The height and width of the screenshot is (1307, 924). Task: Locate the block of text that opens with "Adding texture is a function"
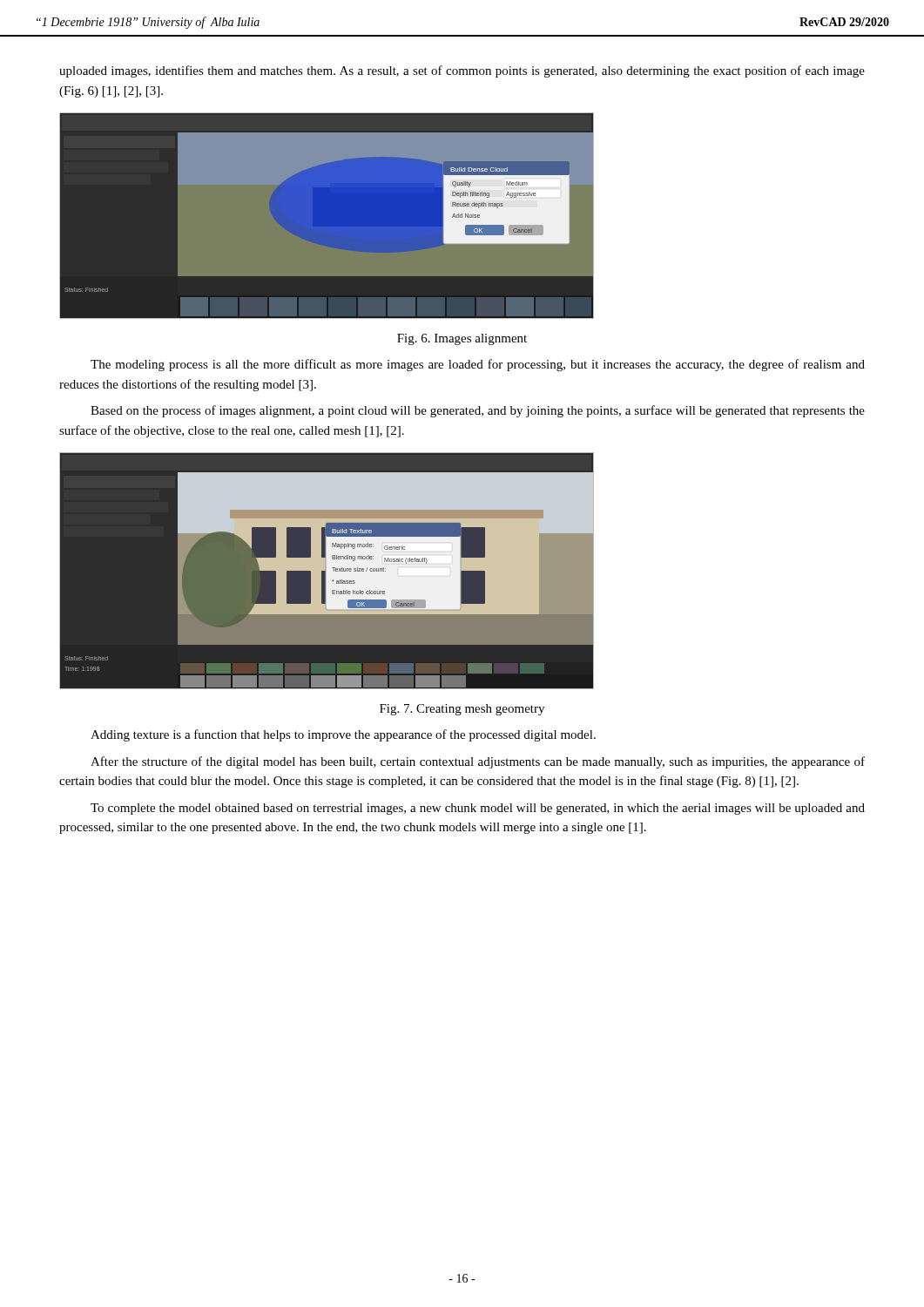(462, 735)
